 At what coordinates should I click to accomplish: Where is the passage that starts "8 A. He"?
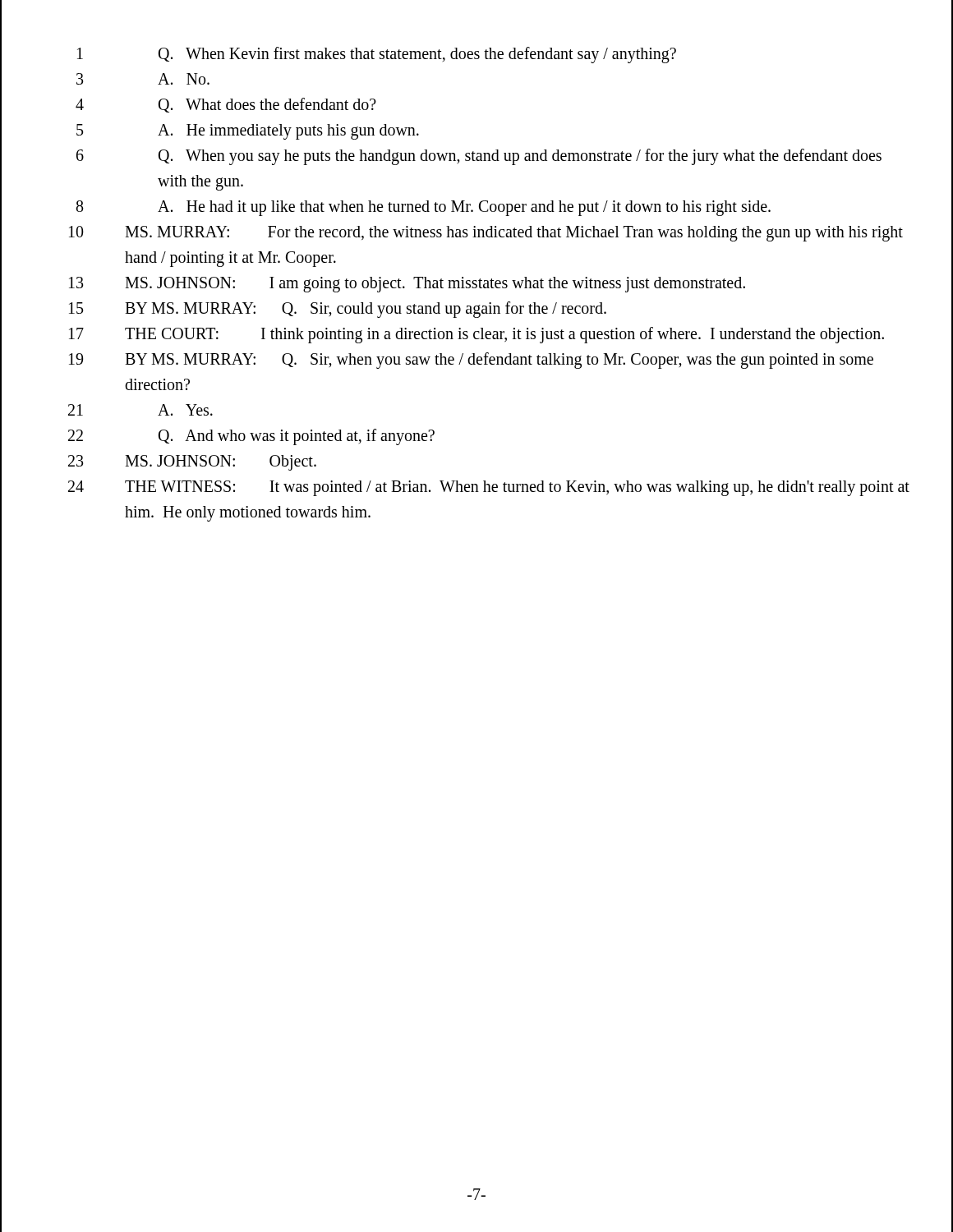coord(509,207)
